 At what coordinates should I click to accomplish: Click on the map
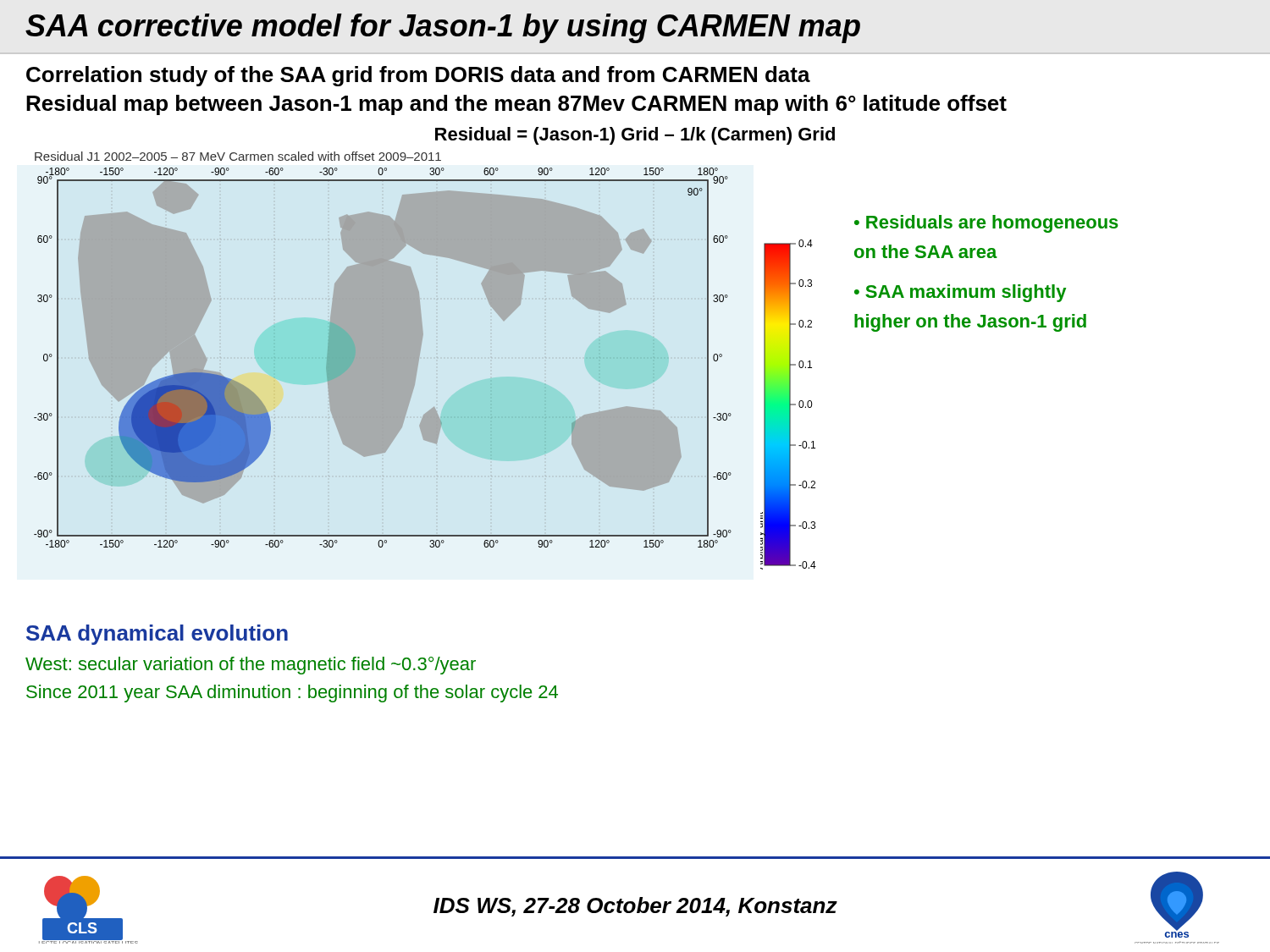[x=385, y=372]
